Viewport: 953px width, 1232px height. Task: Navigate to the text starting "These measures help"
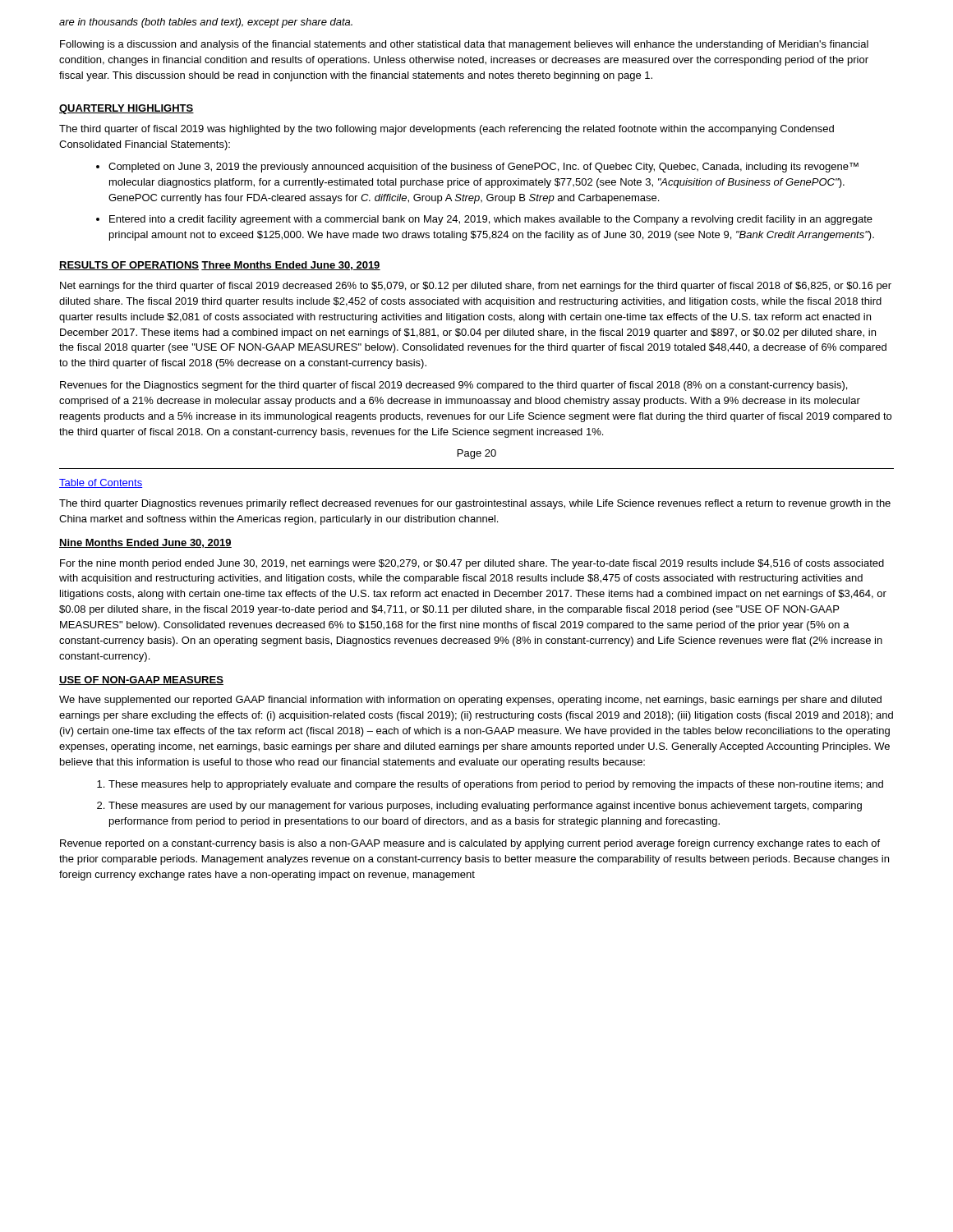[x=476, y=784]
